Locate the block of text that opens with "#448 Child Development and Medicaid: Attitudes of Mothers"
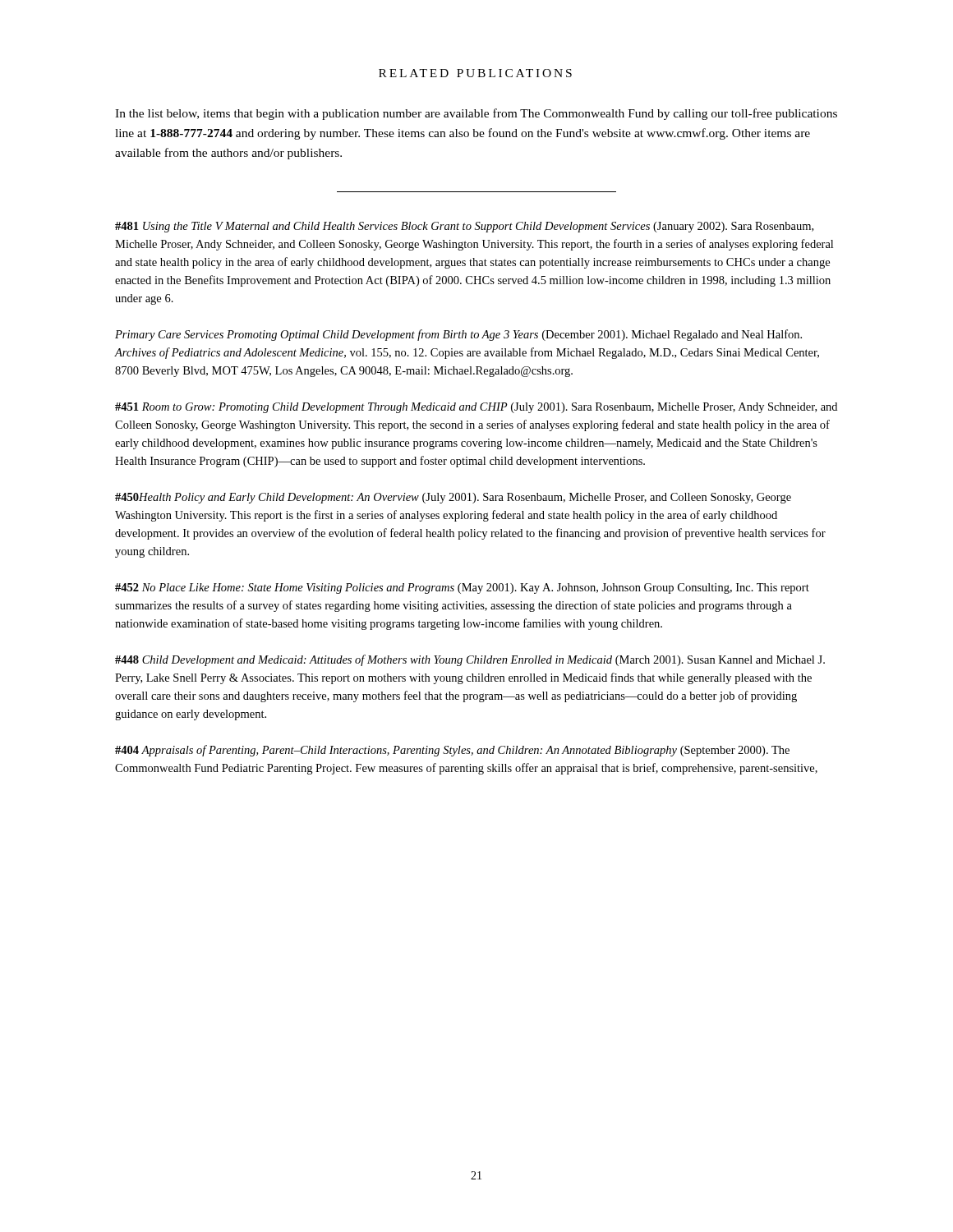The height and width of the screenshot is (1232, 953). coord(470,687)
